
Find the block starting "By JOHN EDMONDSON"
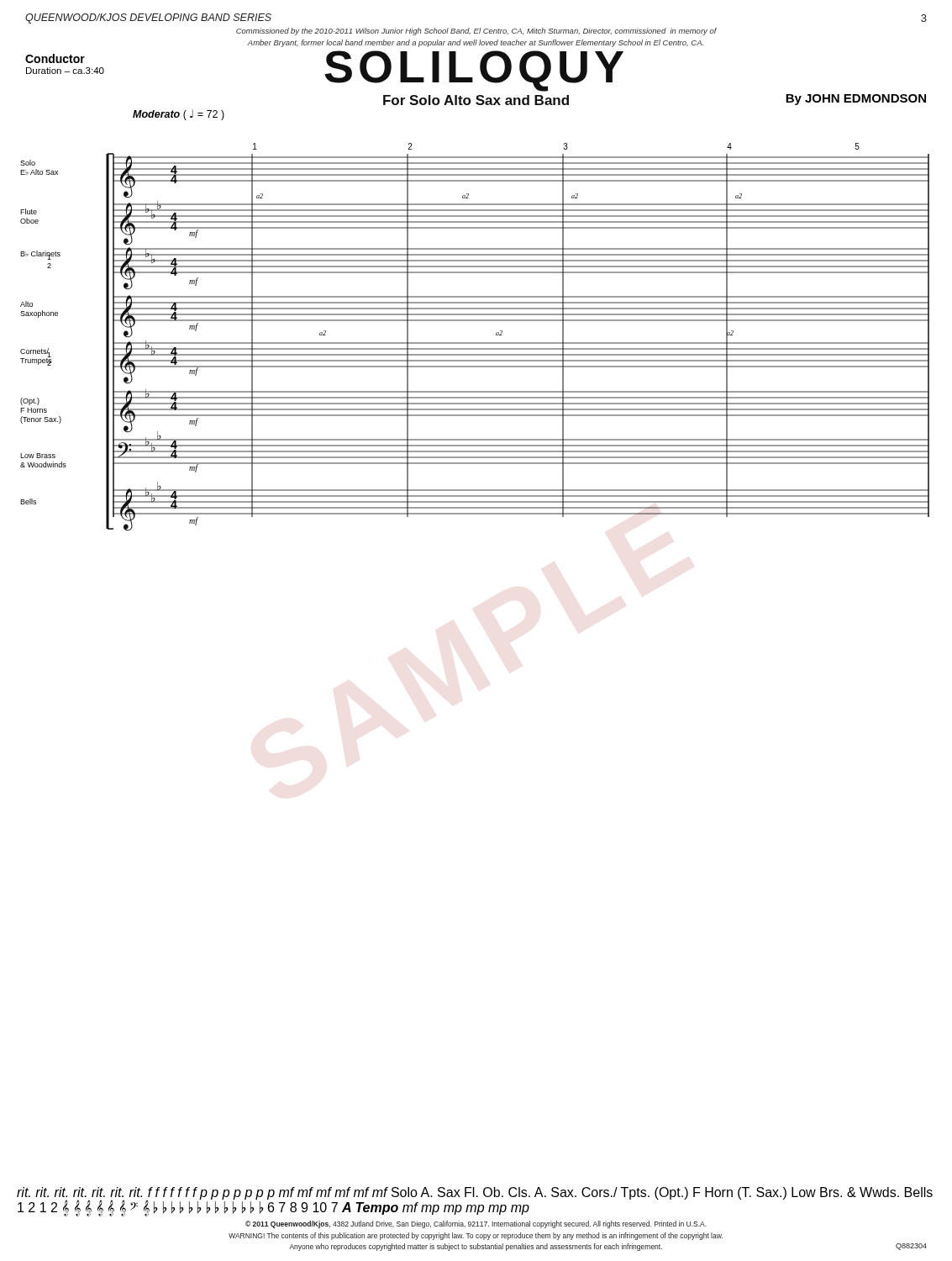(856, 98)
